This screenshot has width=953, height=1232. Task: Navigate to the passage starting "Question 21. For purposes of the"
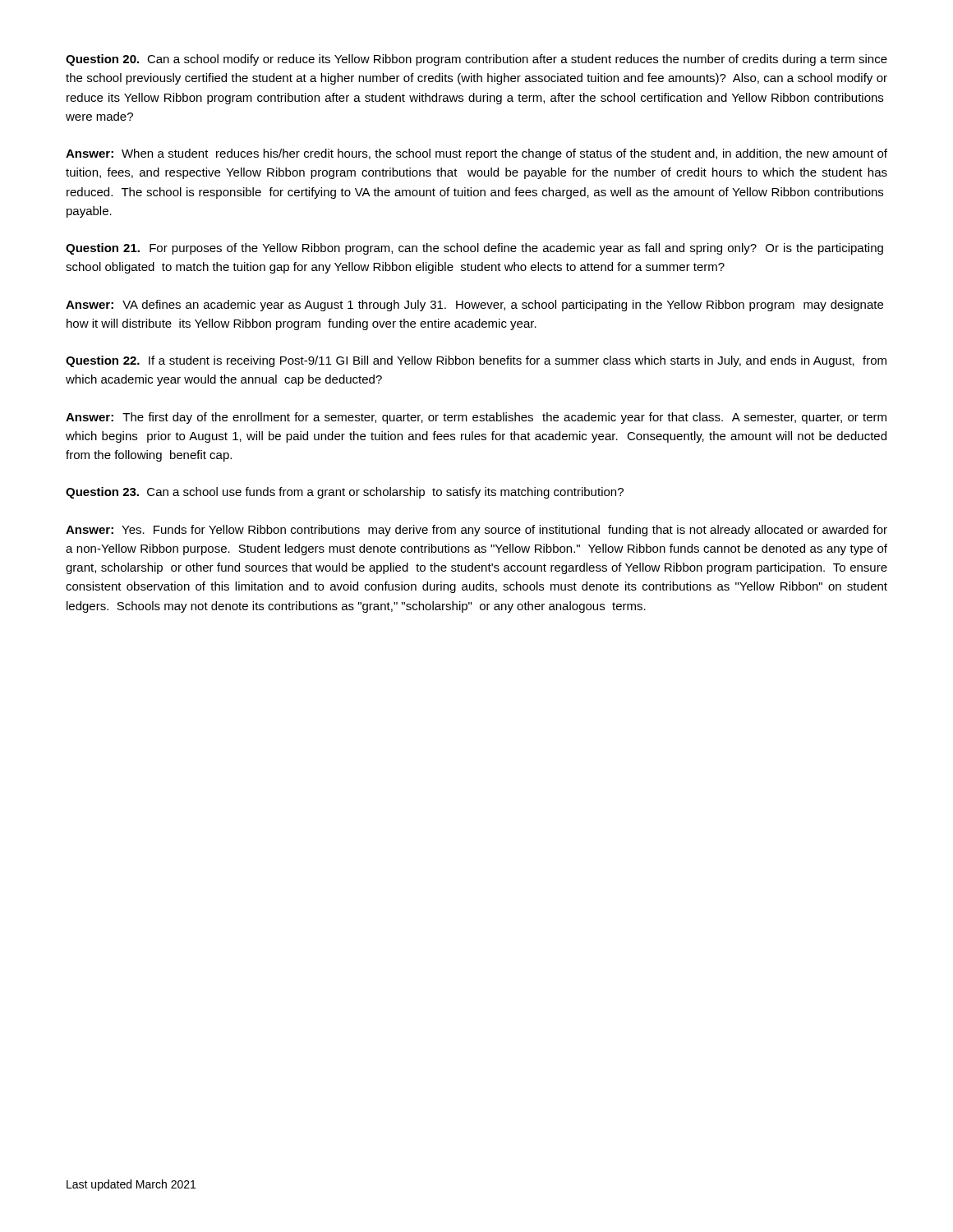[476, 257]
